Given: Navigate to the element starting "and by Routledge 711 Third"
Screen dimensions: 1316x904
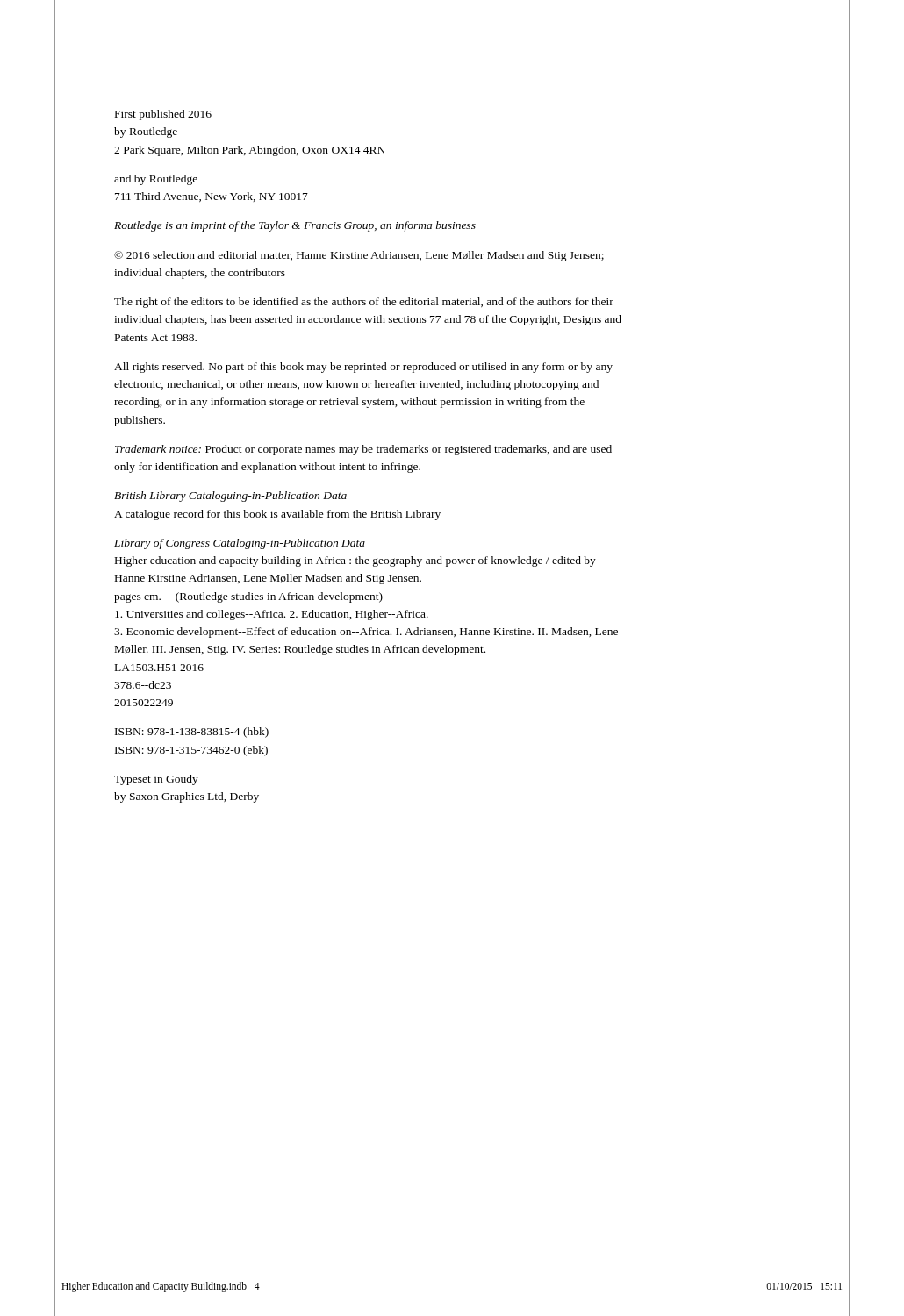Looking at the screenshot, I should (211, 187).
